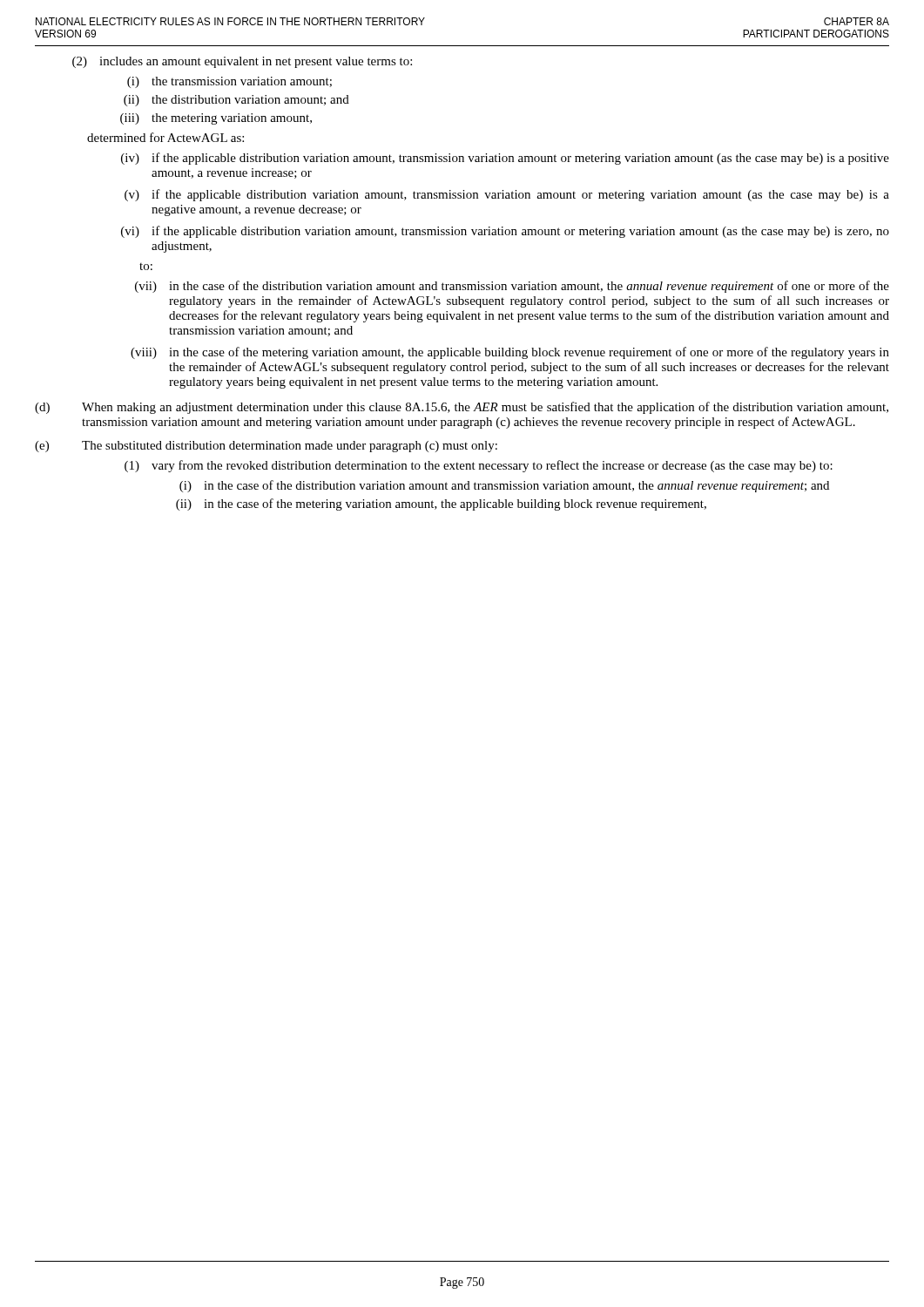Click on the text starting "(vi) if the applicable distribution variation"
The height and width of the screenshot is (1307, 924).
tap(488, 239)
